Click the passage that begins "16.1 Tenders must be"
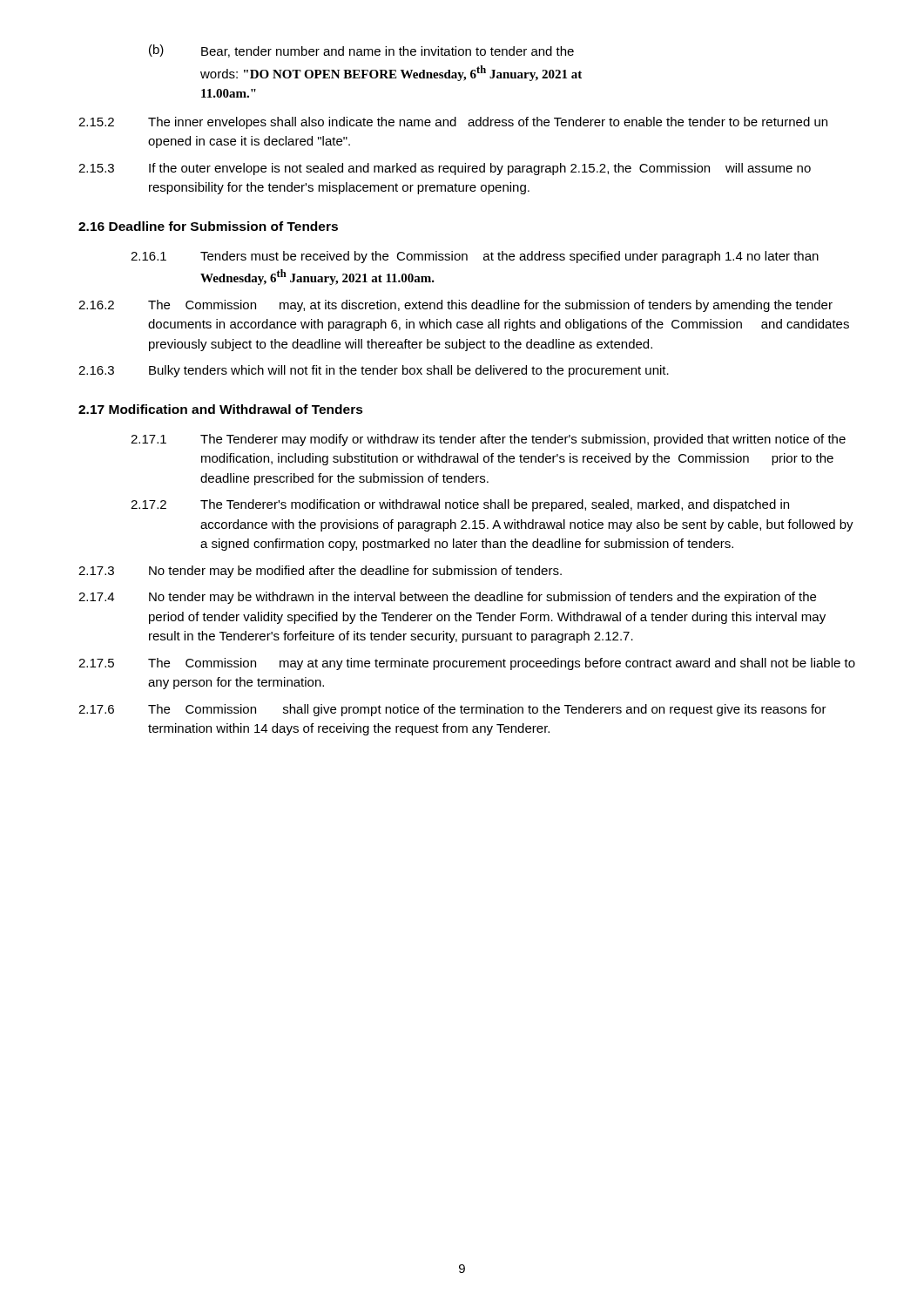Screen dimensions: 1307x924 (x=493, y=267)
